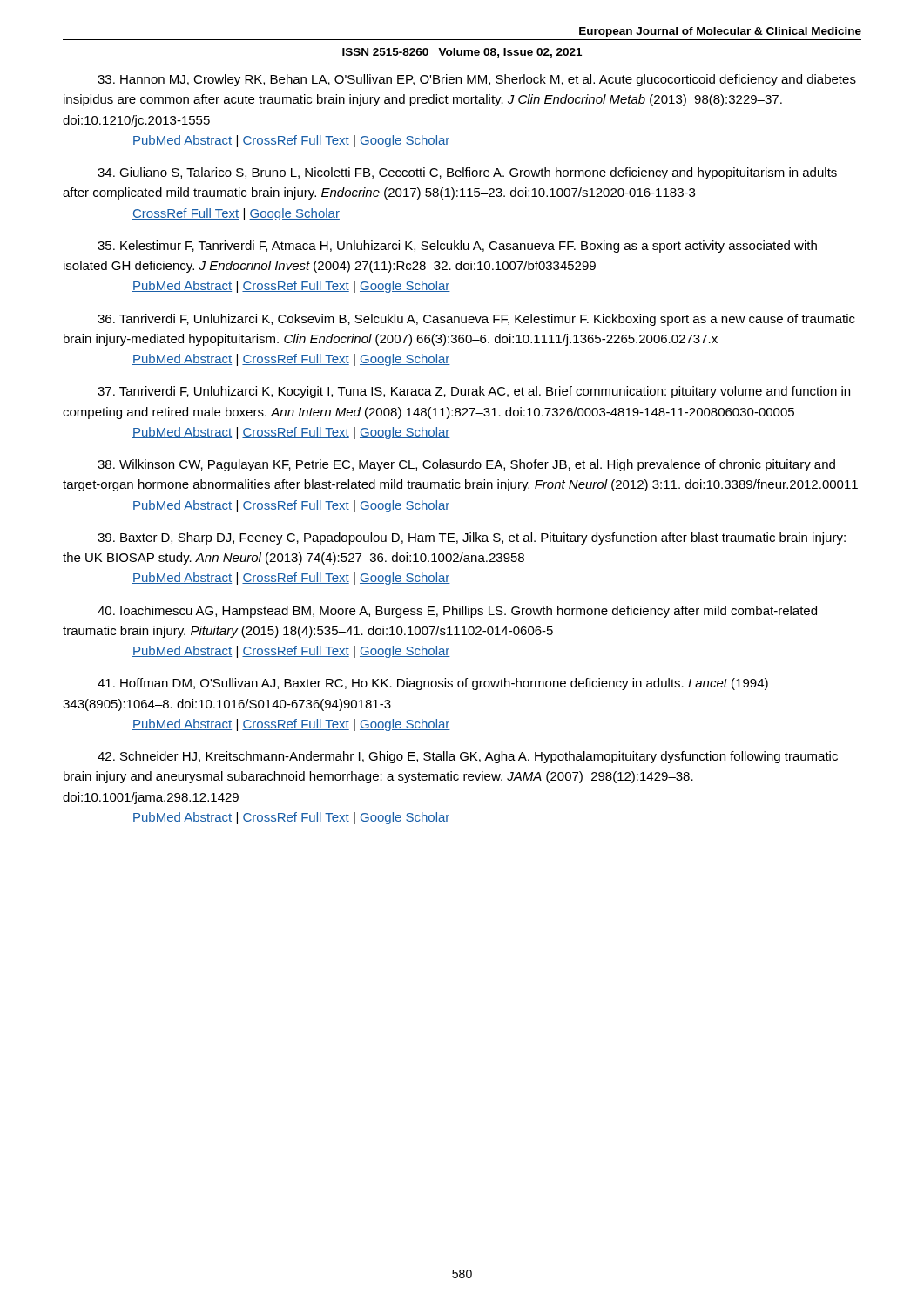Click the passage that begins "41. Hoffman DM, O'Sullivan AJ, Baxter RC, Ho"
The height and width of the screenshot is (1307, 924).
click(433, 684)
